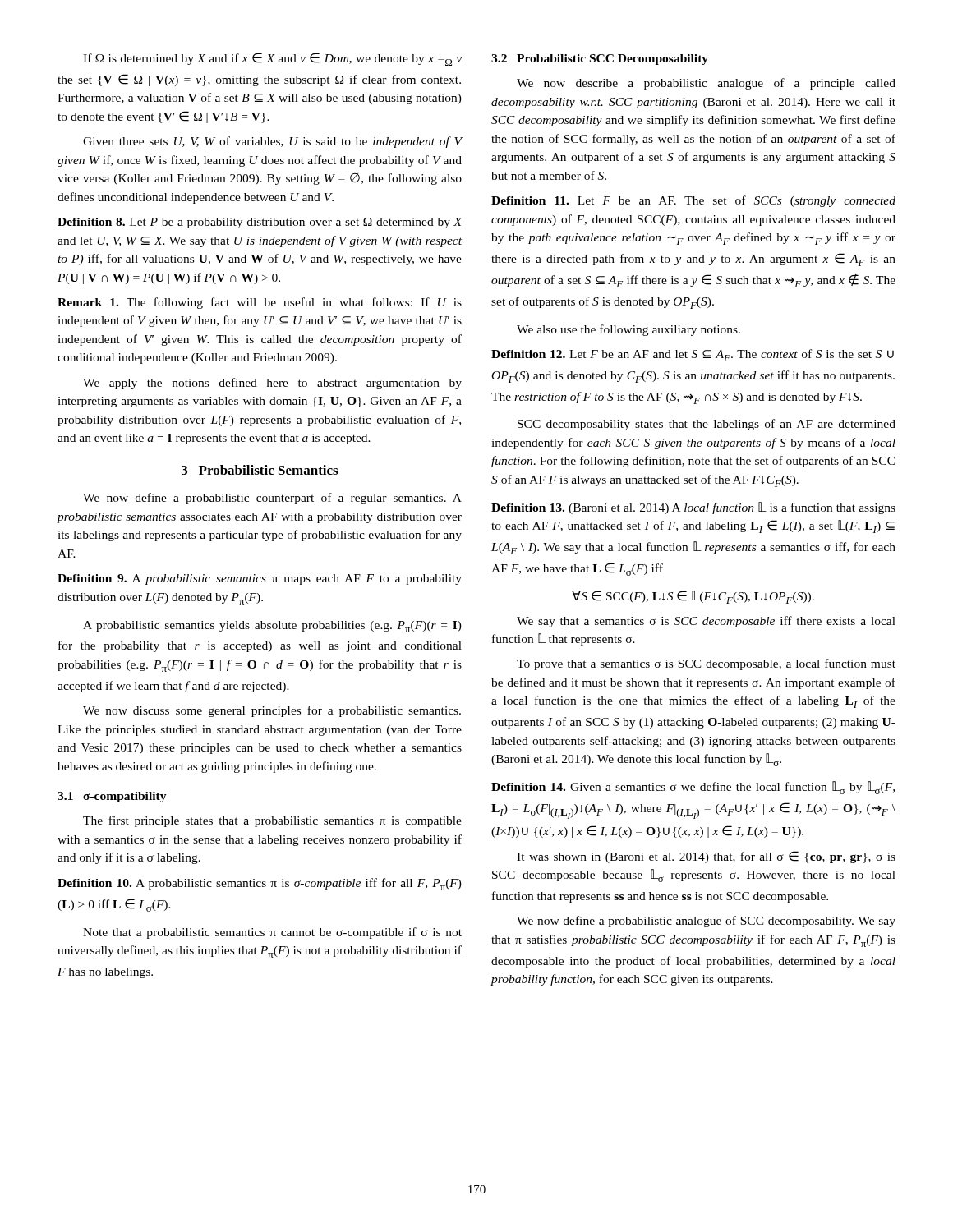Click the passage that begins "SCC decomposability states that the"

tap(693, 453)
